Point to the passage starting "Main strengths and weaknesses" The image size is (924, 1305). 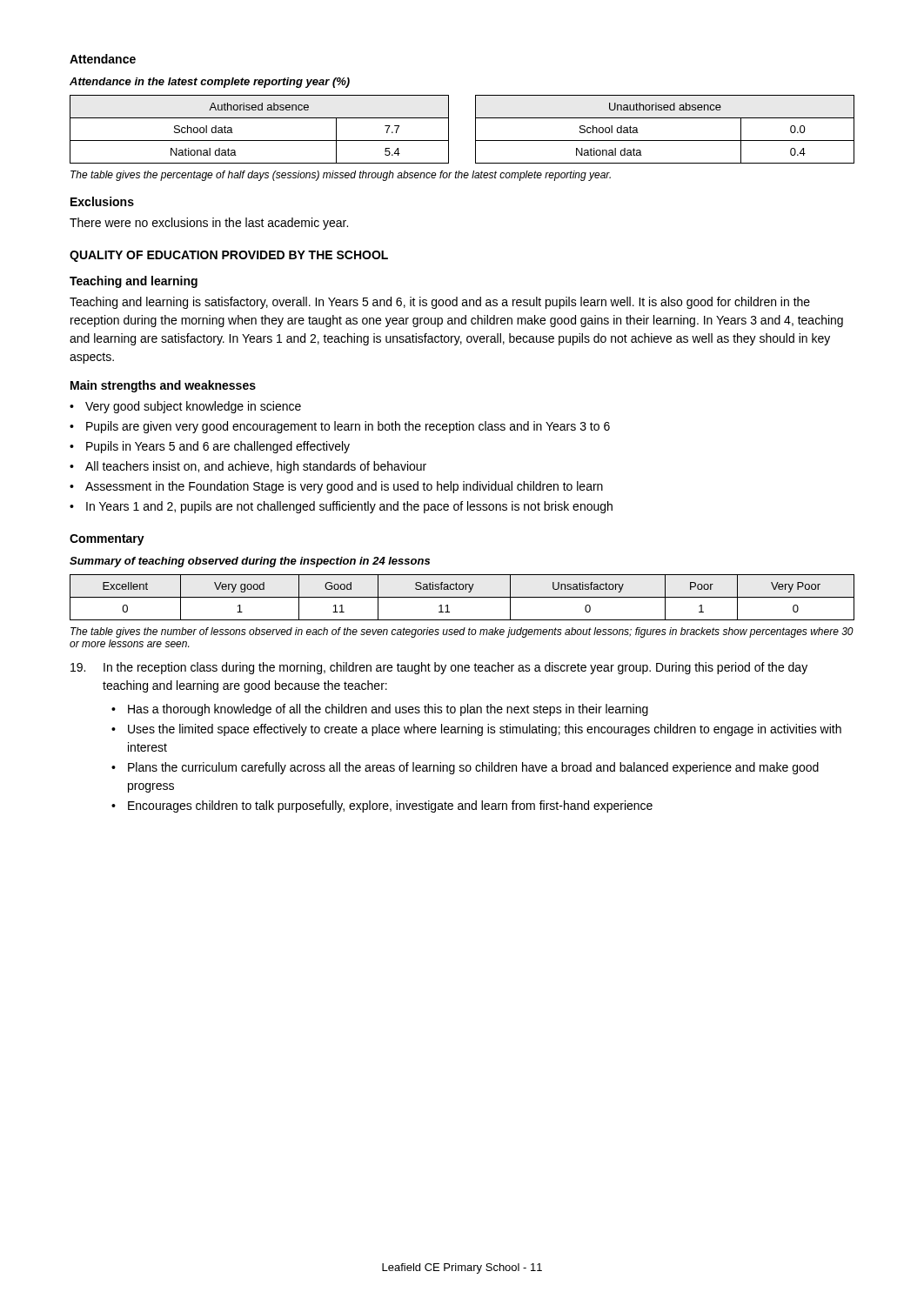click(163, 385)
